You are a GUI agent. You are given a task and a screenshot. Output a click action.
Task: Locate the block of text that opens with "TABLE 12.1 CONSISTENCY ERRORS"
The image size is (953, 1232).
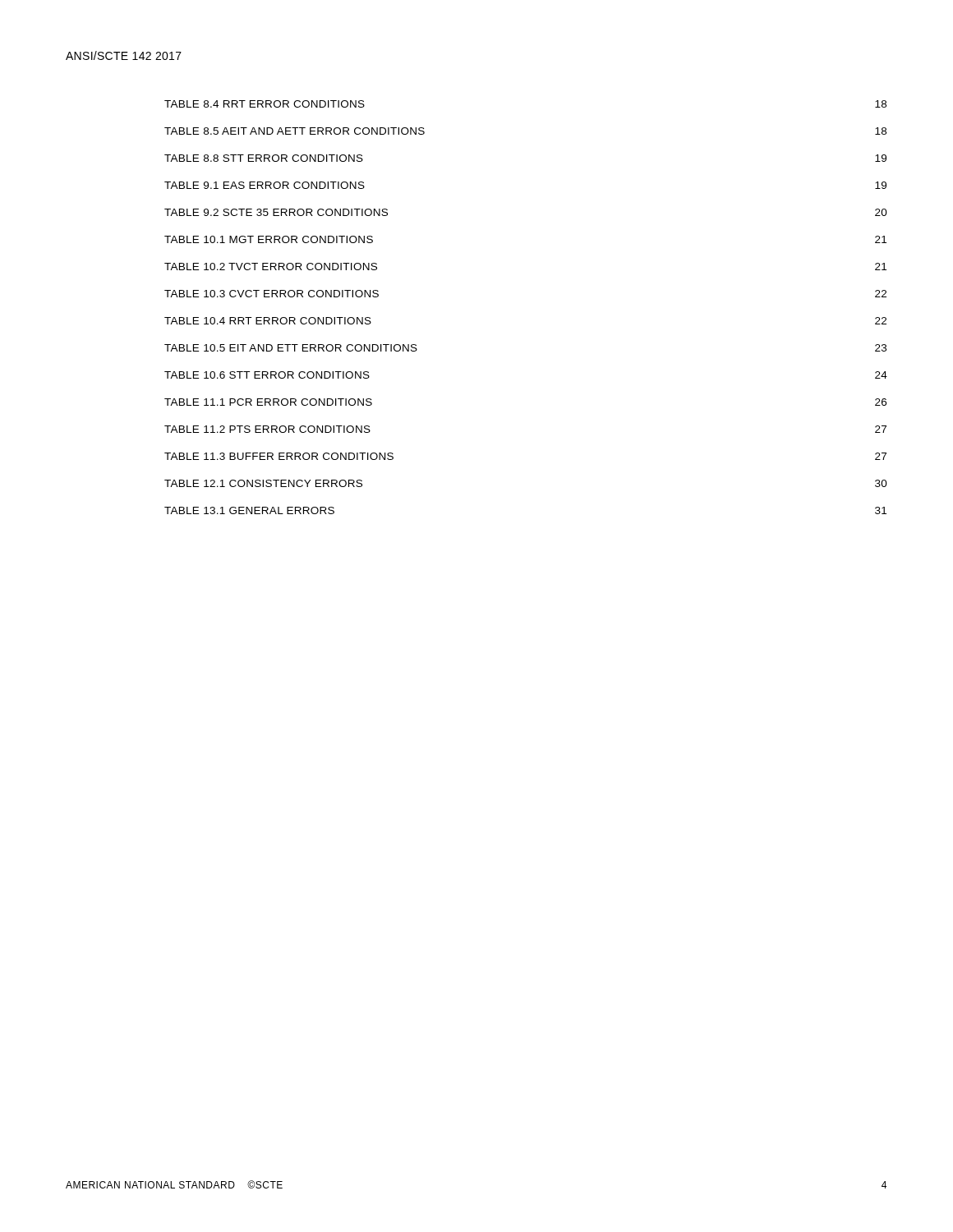[x=262, y=483]
